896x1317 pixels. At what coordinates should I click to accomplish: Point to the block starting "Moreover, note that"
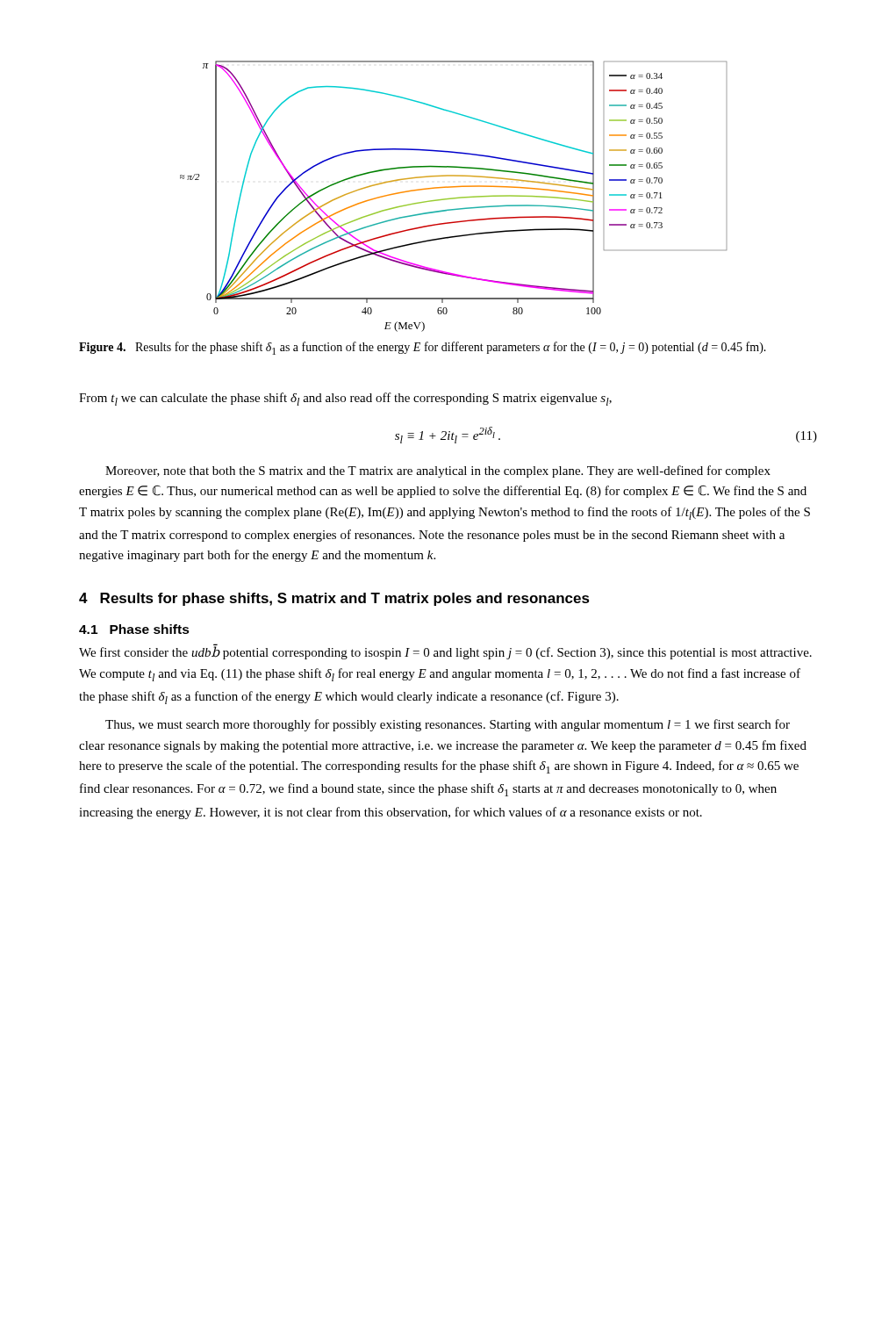coord(445,513)
